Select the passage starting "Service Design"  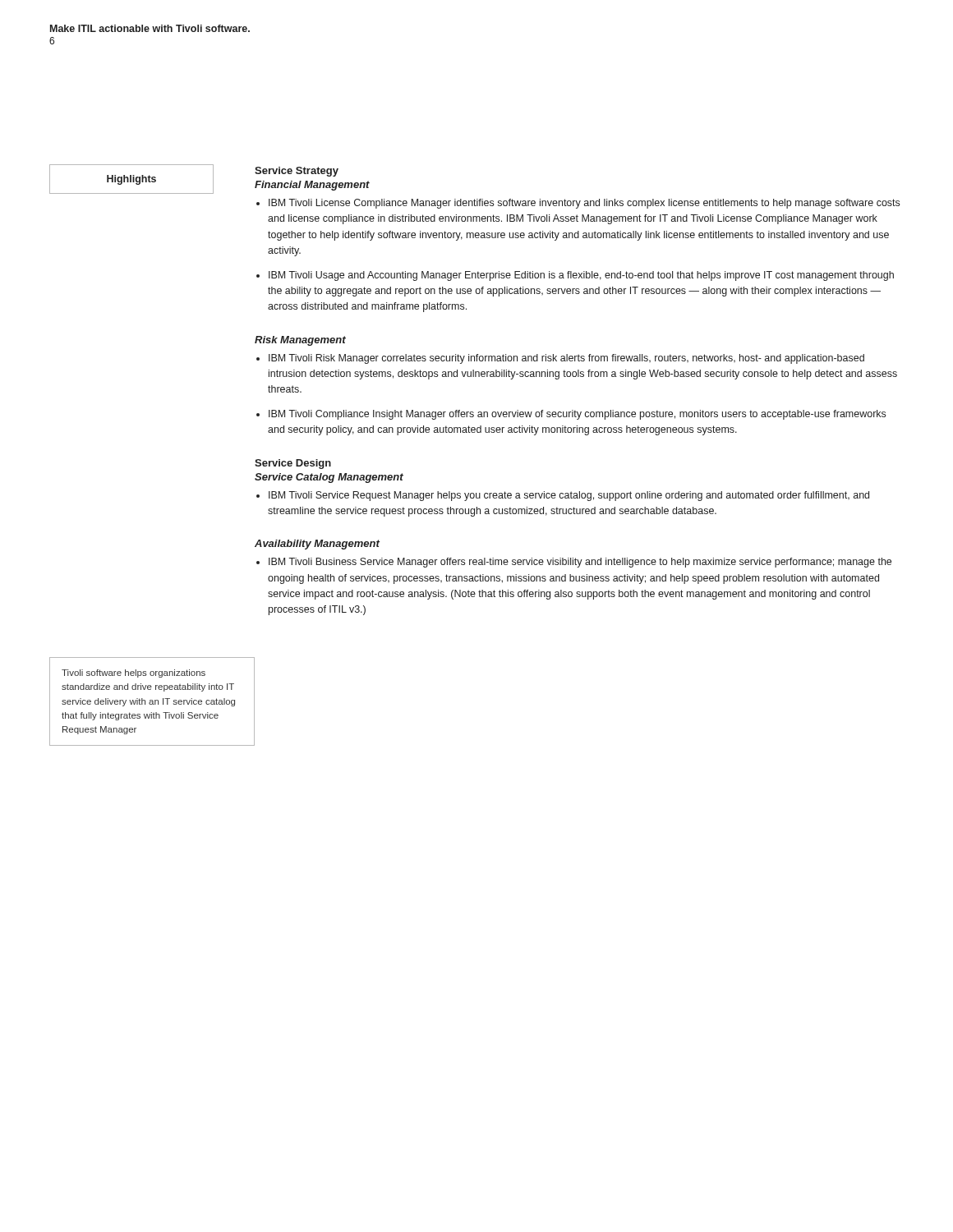293,462
